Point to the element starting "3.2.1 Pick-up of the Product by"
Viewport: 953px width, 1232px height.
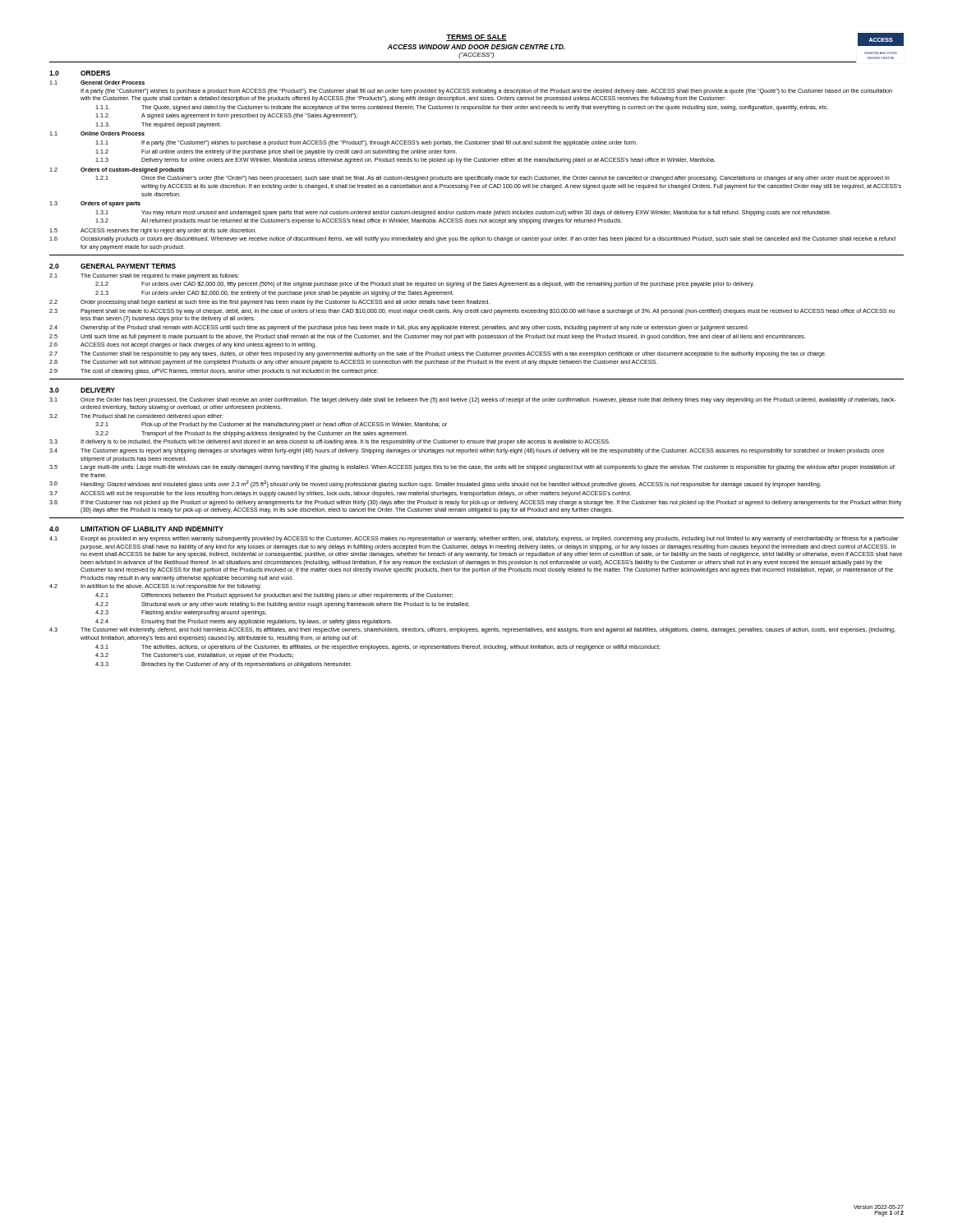coord(271,425)
